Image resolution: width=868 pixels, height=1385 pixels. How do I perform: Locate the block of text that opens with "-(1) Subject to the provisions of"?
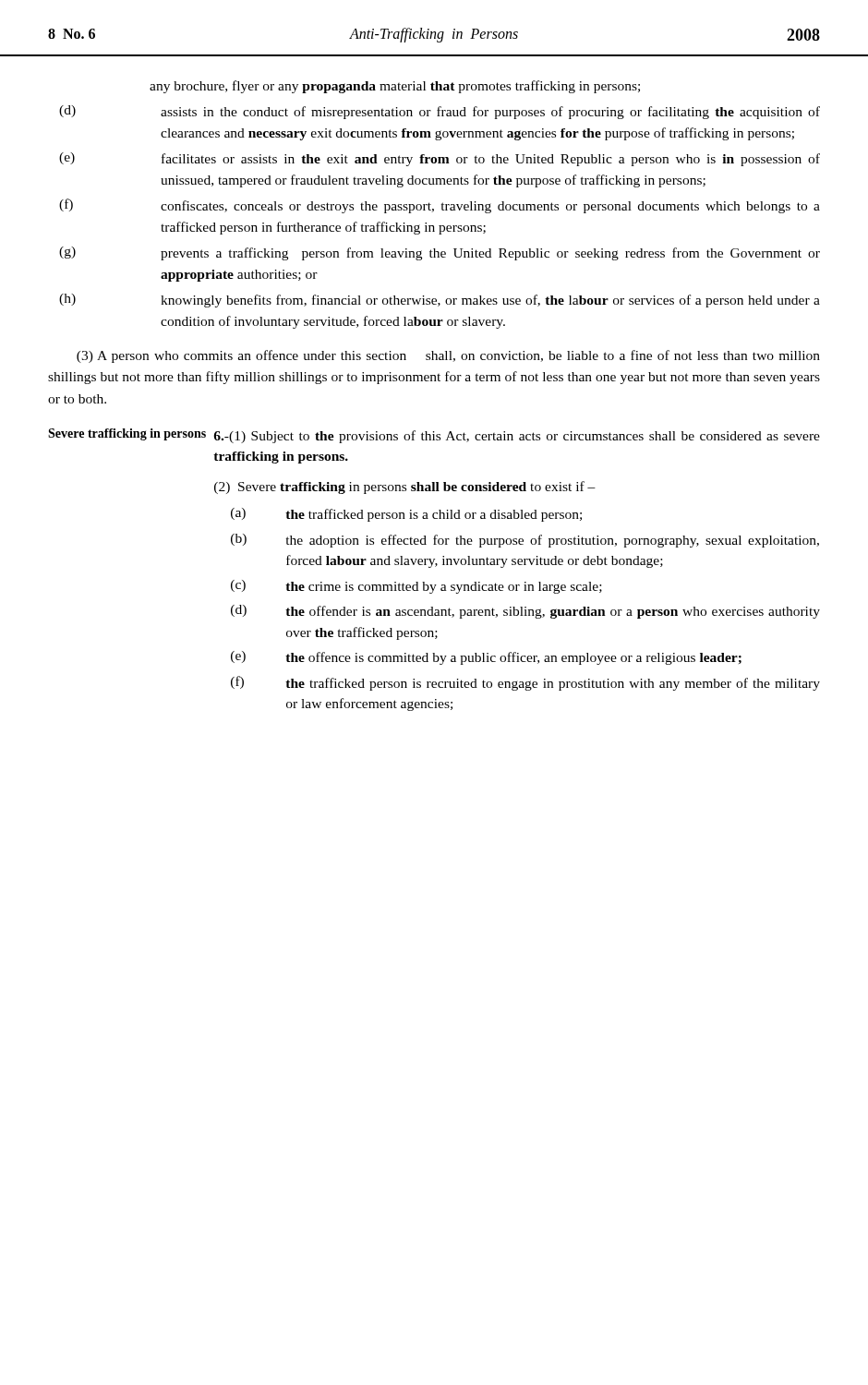point(517,446)
